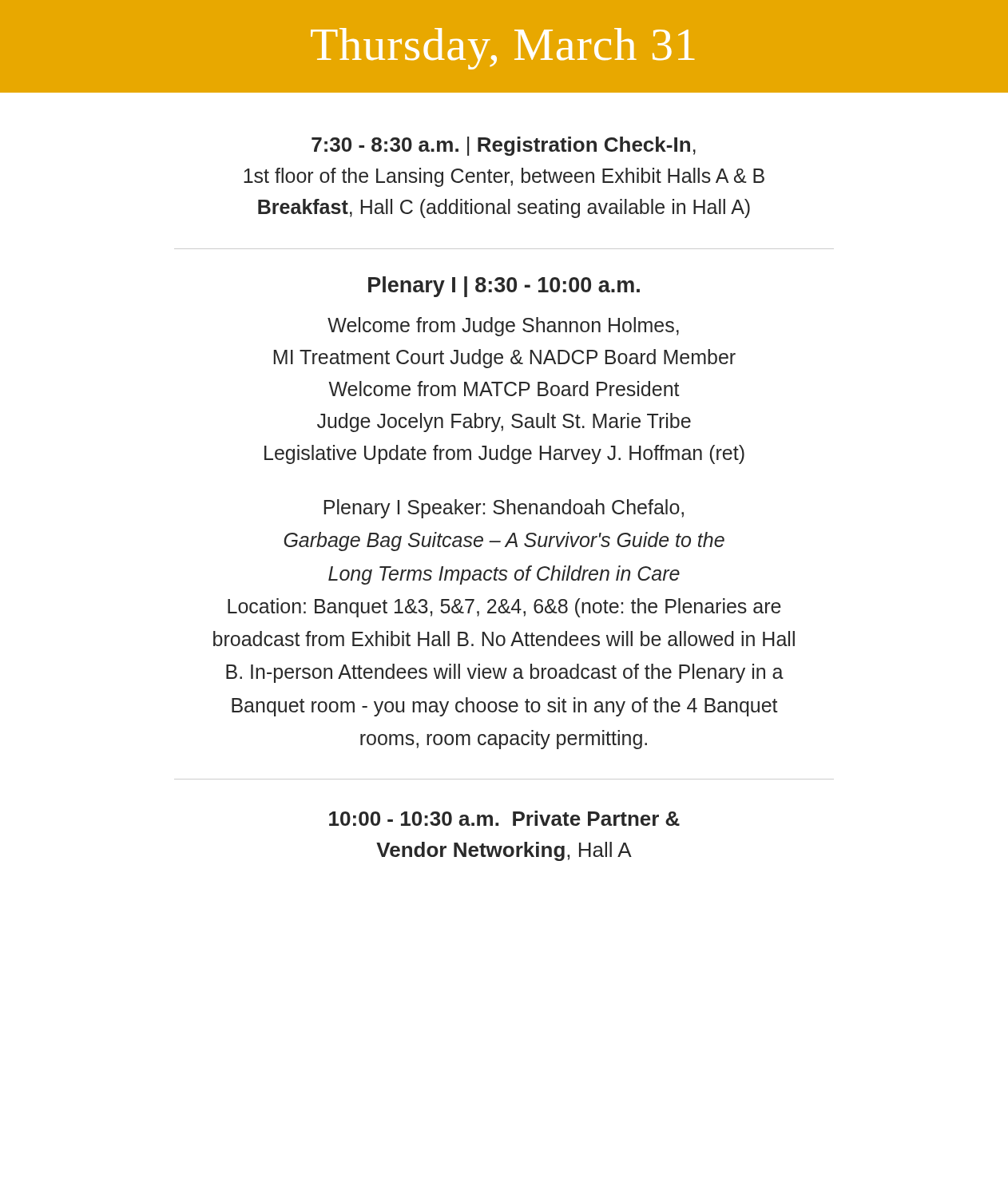Find the region starting "Plenary I Speaker: Shenandoah"
The width and height of the screenshot is (1008, 1198).
point(504,622)
